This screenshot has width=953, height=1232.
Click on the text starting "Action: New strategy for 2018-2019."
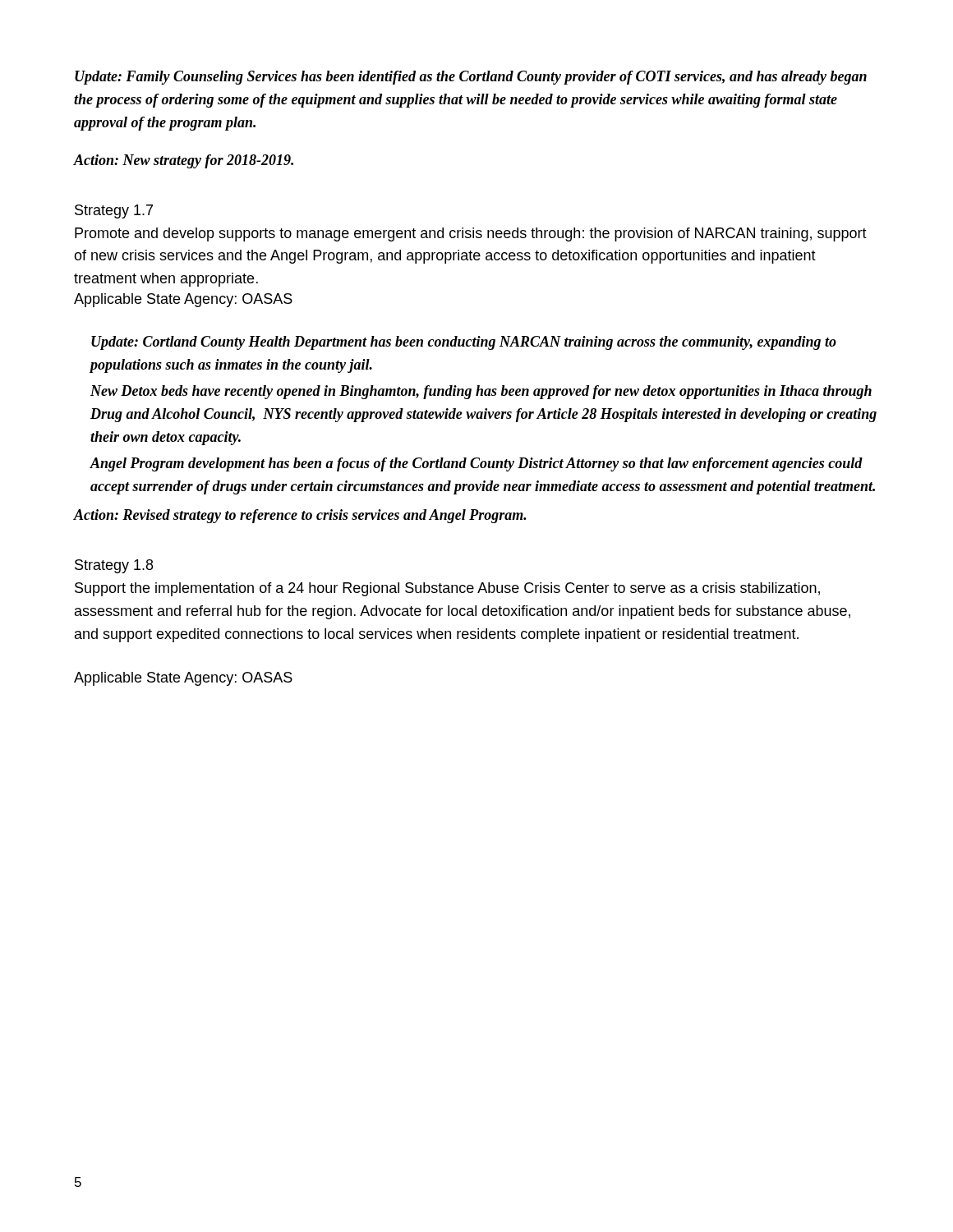(184, 160)
